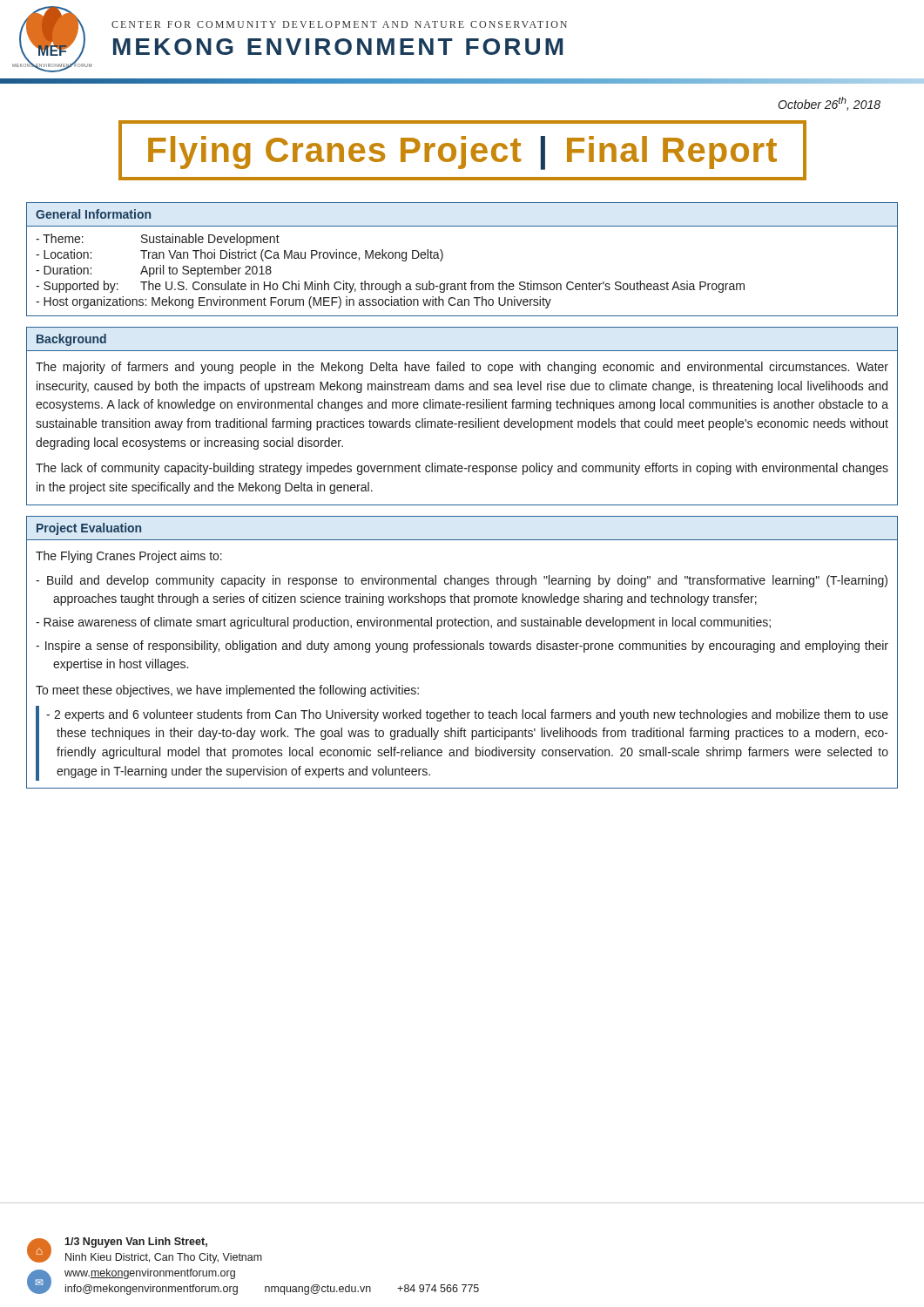Point to "The Flying Cranes Project aims to:"

point(129,556)
